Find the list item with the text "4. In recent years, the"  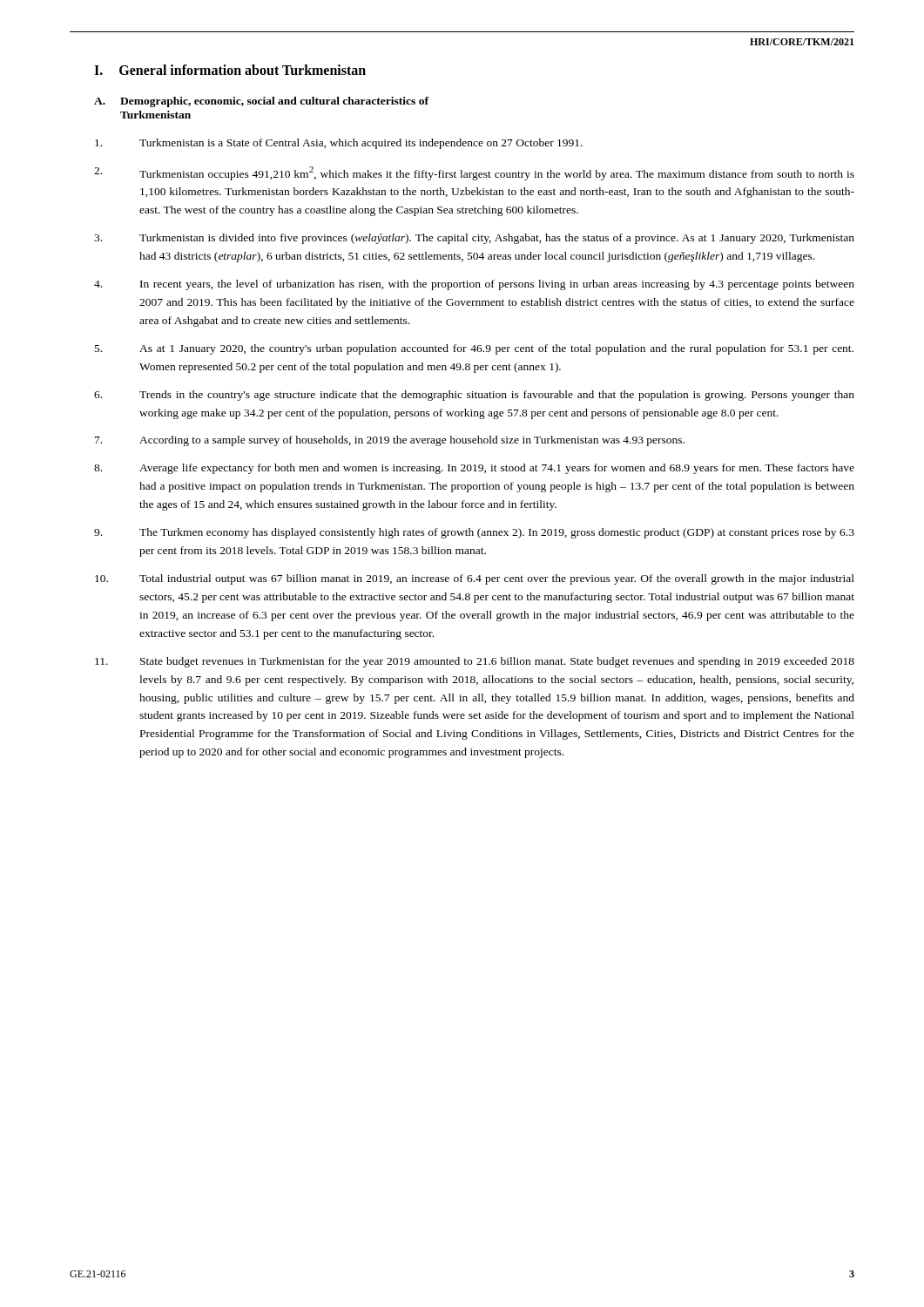(x=474, y=303)
